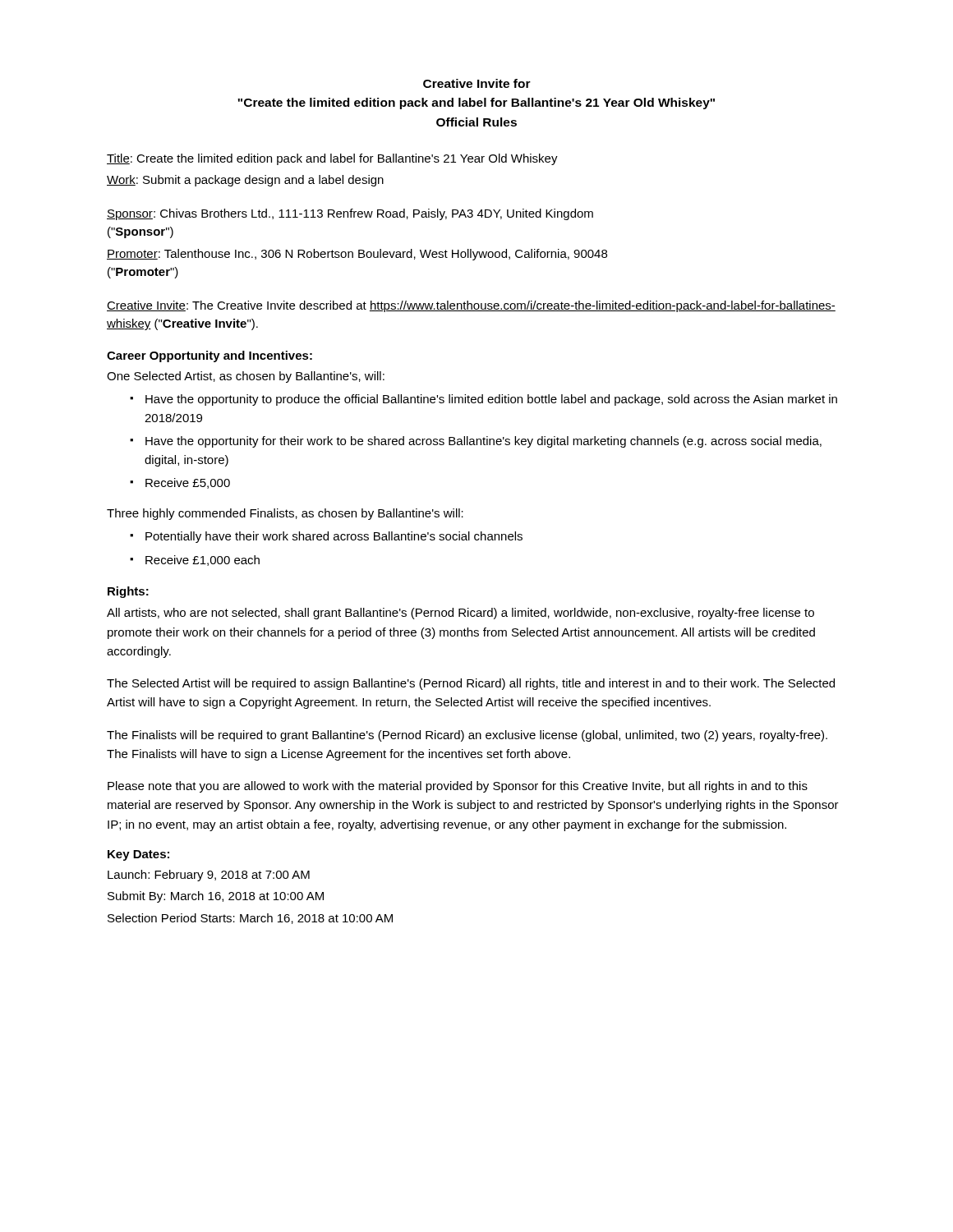953x1232 pixels.
Task: Find the element starting "Creative Invite: The Creative Invite described at https://www.talenthouse.com/i/create-the-limited-edition-pack-and-label-for-ballatines-whiskey"
Action: pos(476,315)
